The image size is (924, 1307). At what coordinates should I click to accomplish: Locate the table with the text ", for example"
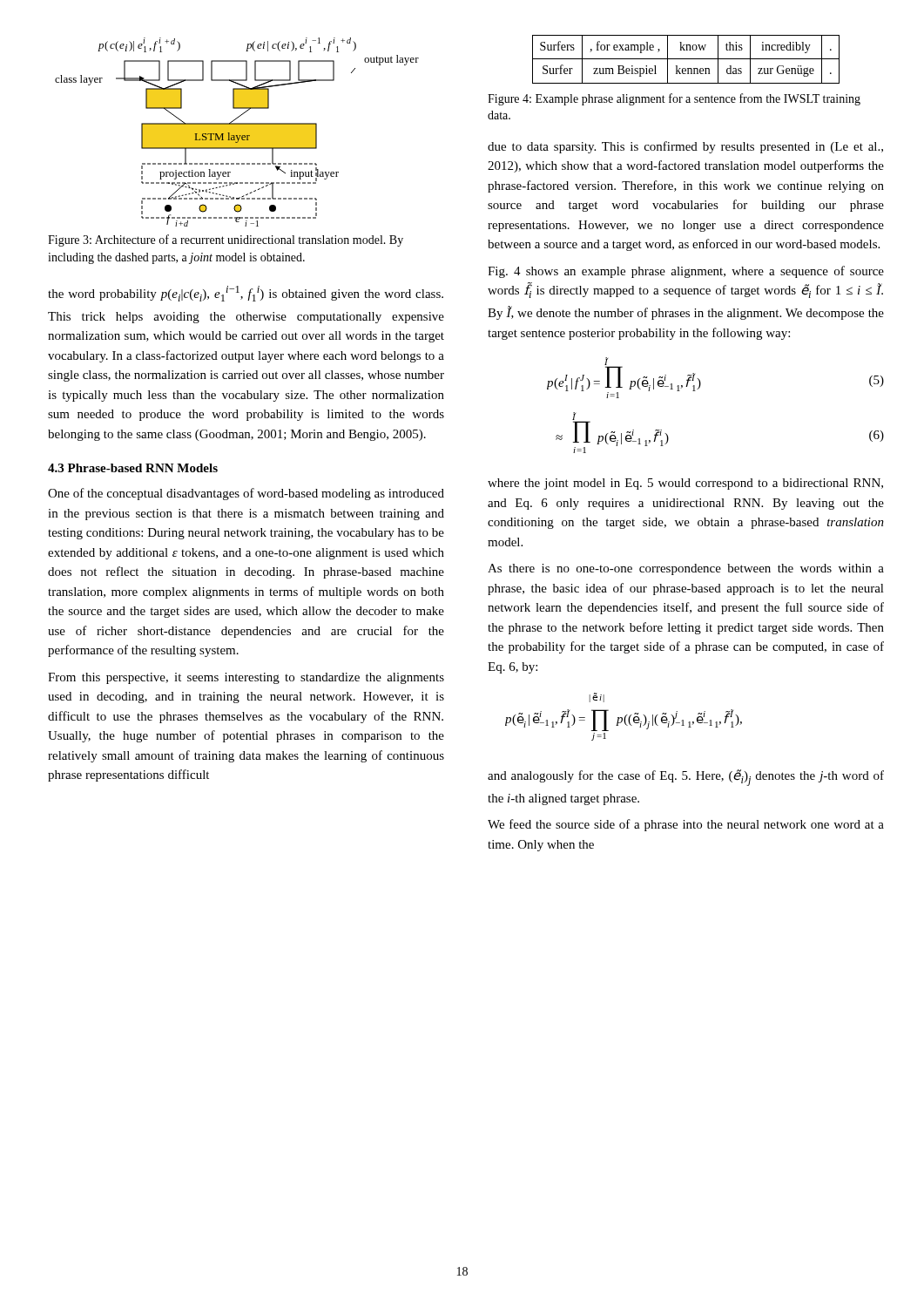686,59
